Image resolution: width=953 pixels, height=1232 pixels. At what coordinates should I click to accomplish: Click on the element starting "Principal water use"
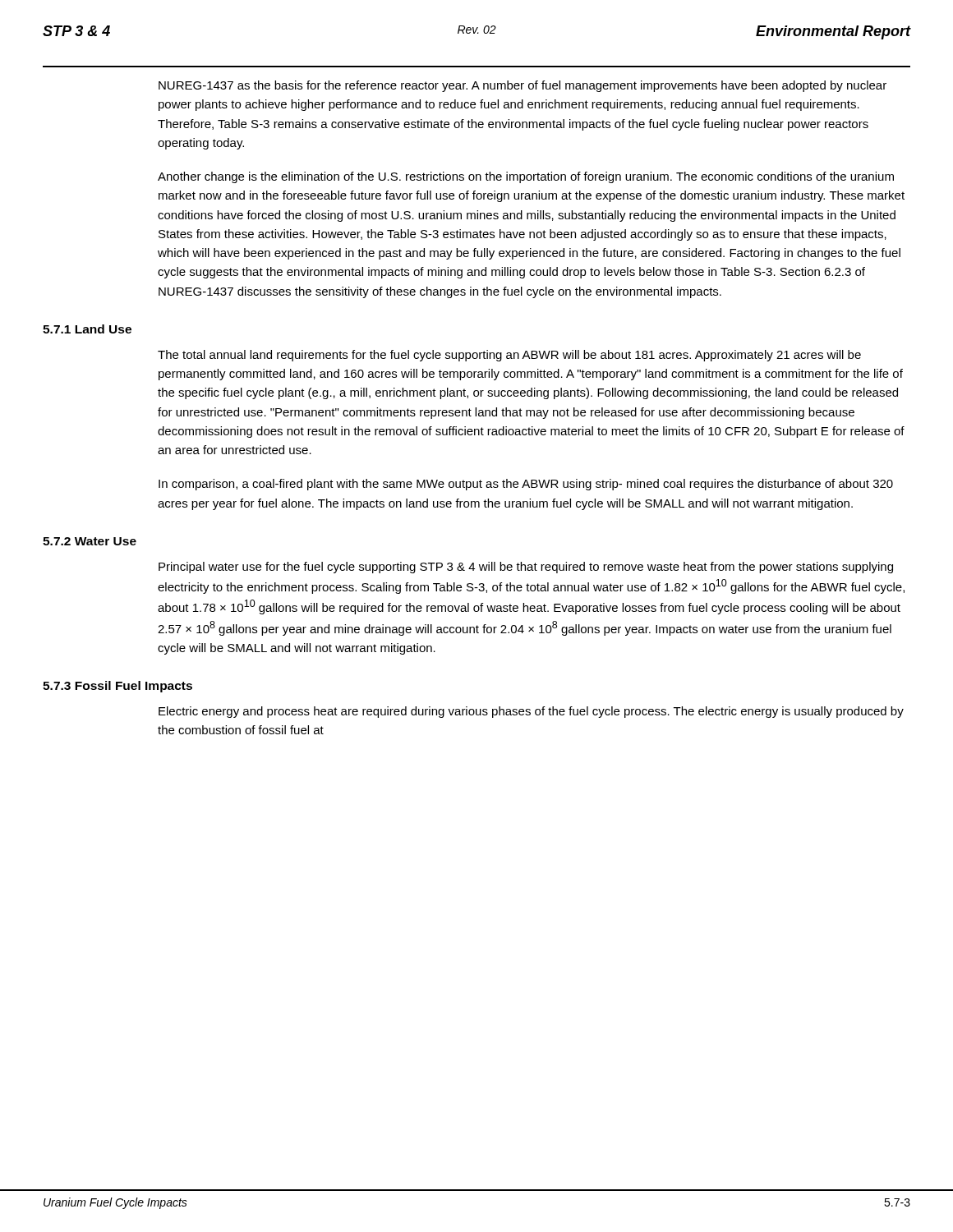tap(532, 607)
